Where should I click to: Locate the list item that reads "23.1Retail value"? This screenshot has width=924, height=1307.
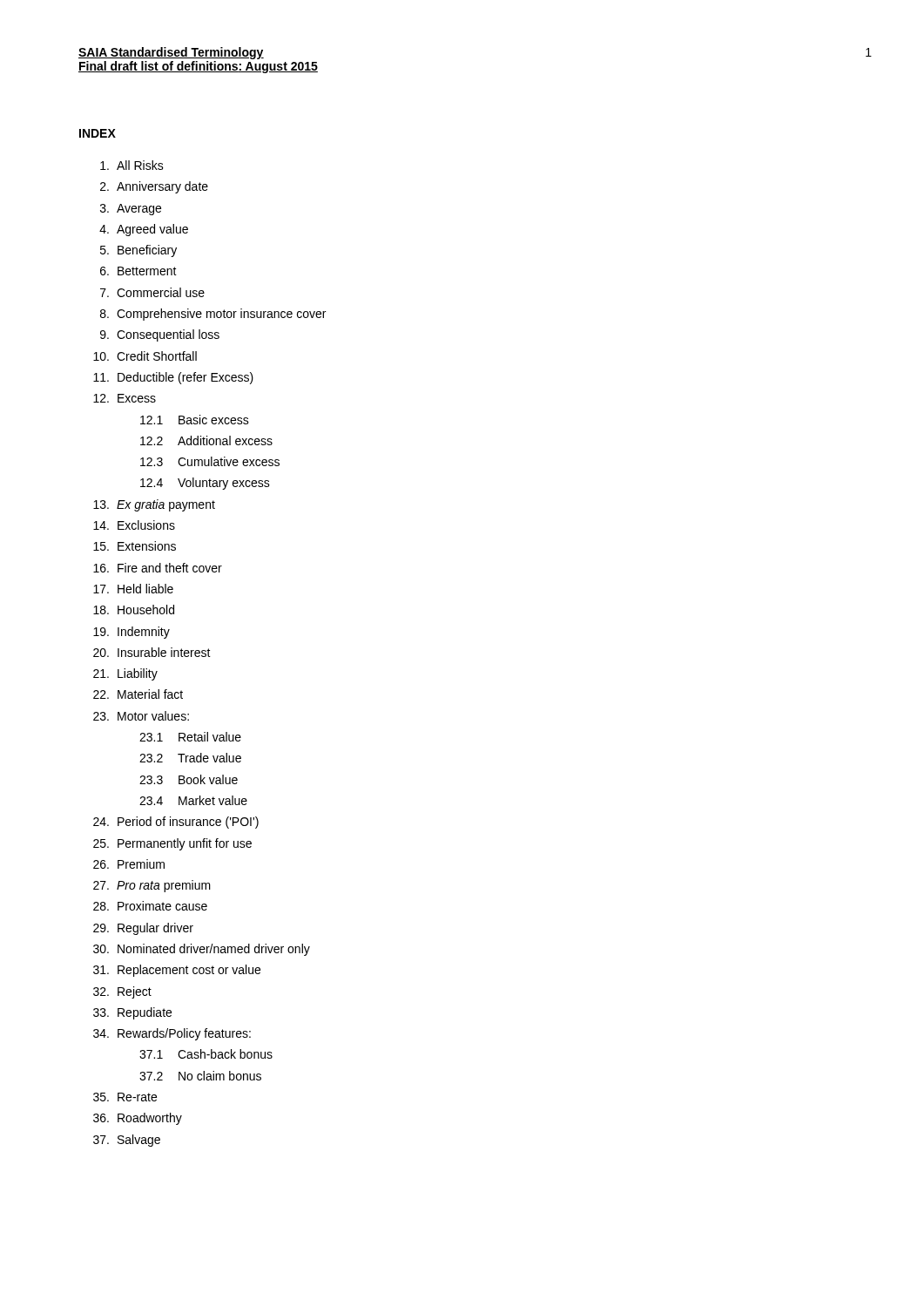pos(190,737)
